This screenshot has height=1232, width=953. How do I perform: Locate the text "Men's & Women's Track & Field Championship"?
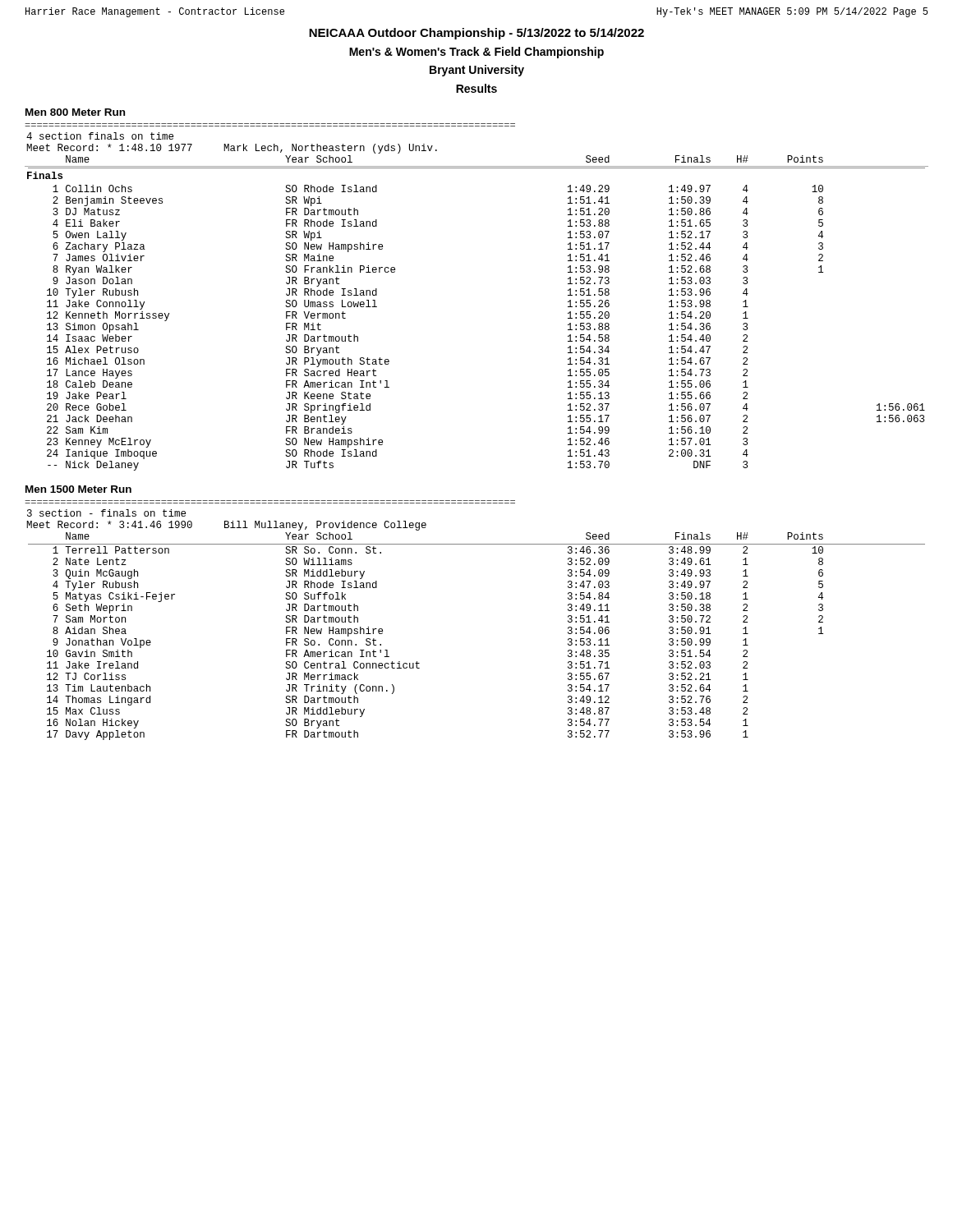point(476,52)
